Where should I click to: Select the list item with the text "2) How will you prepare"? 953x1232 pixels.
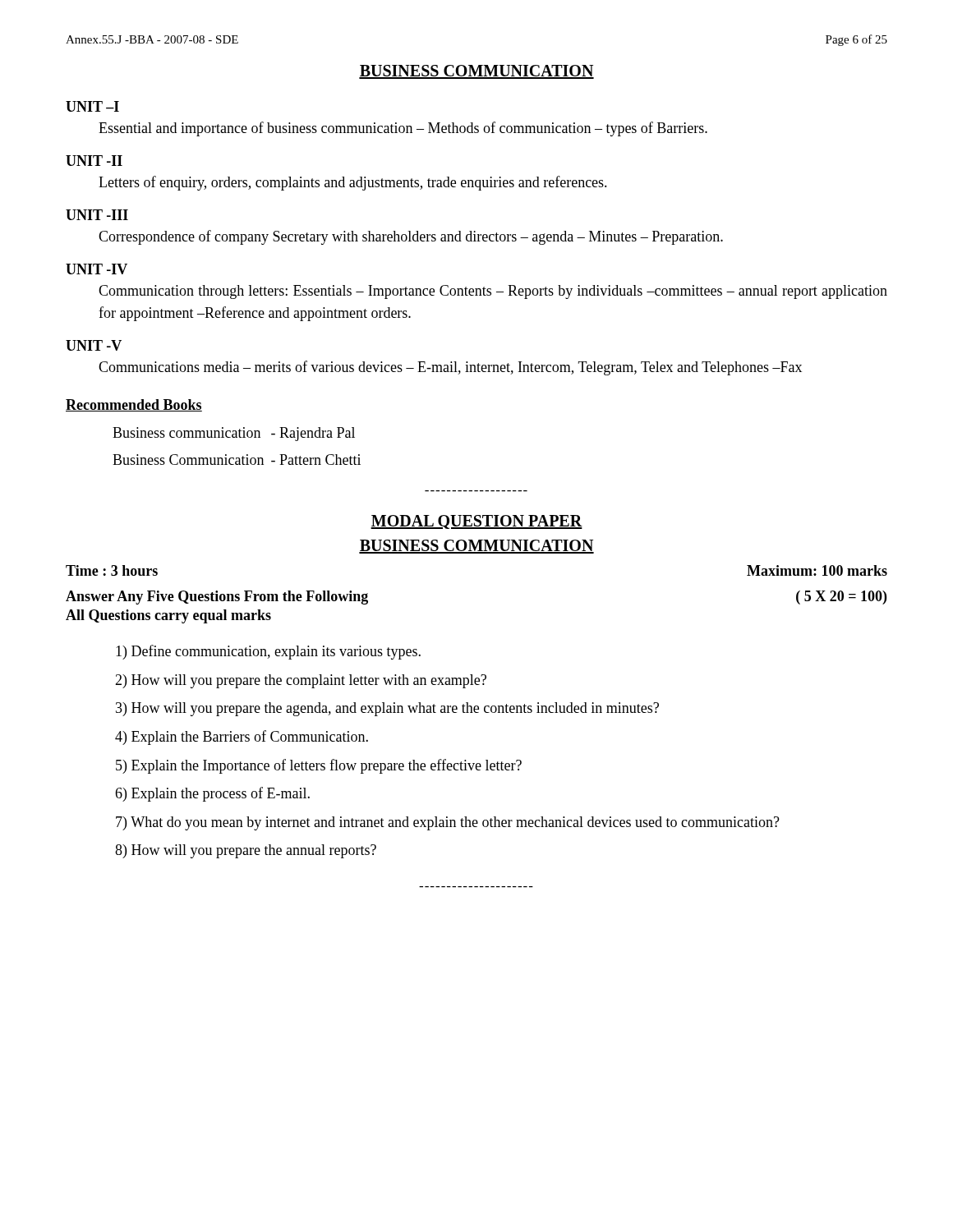(x=301, y=680)
